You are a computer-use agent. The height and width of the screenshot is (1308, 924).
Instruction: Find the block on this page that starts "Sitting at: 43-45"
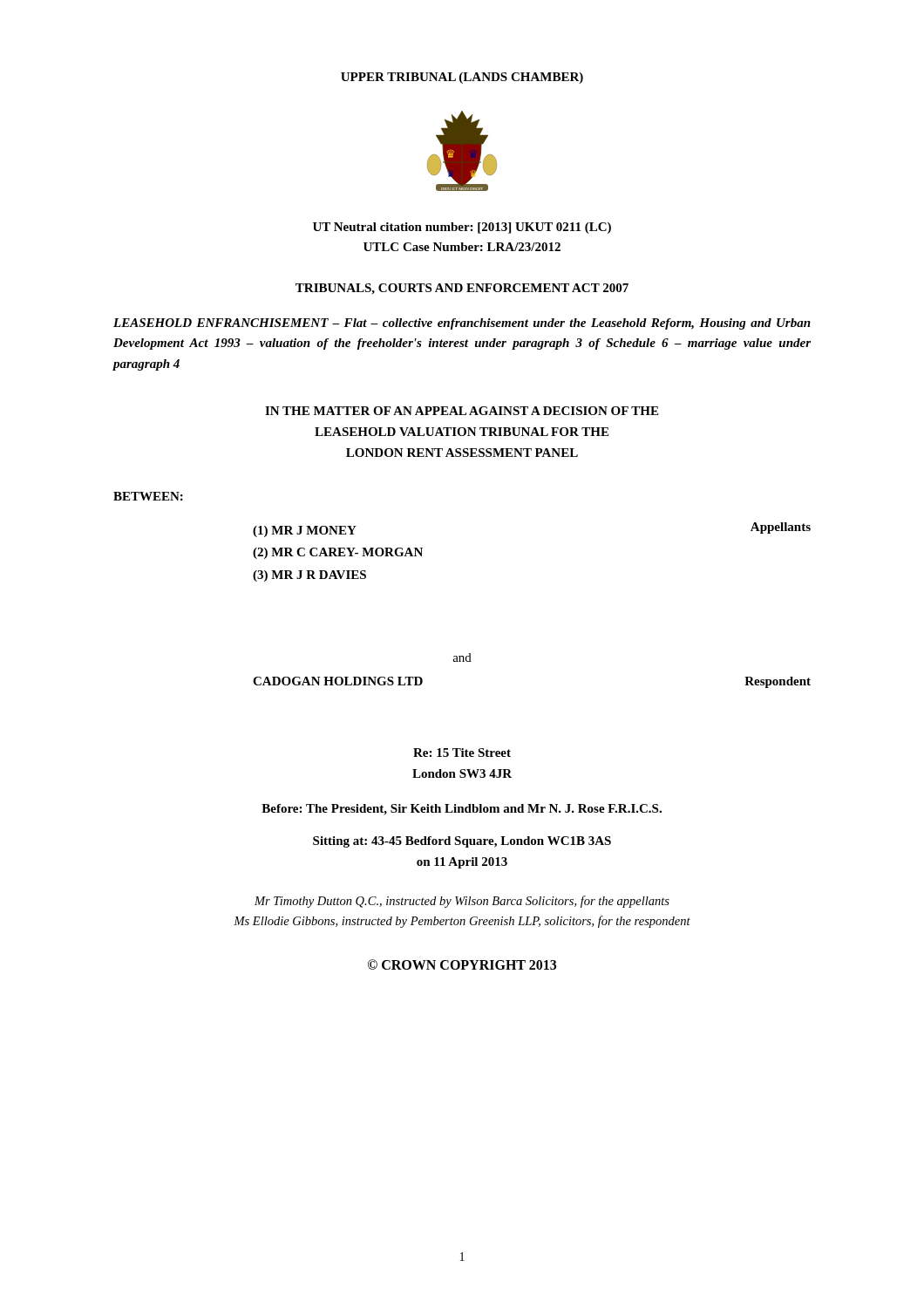point(462,851)
